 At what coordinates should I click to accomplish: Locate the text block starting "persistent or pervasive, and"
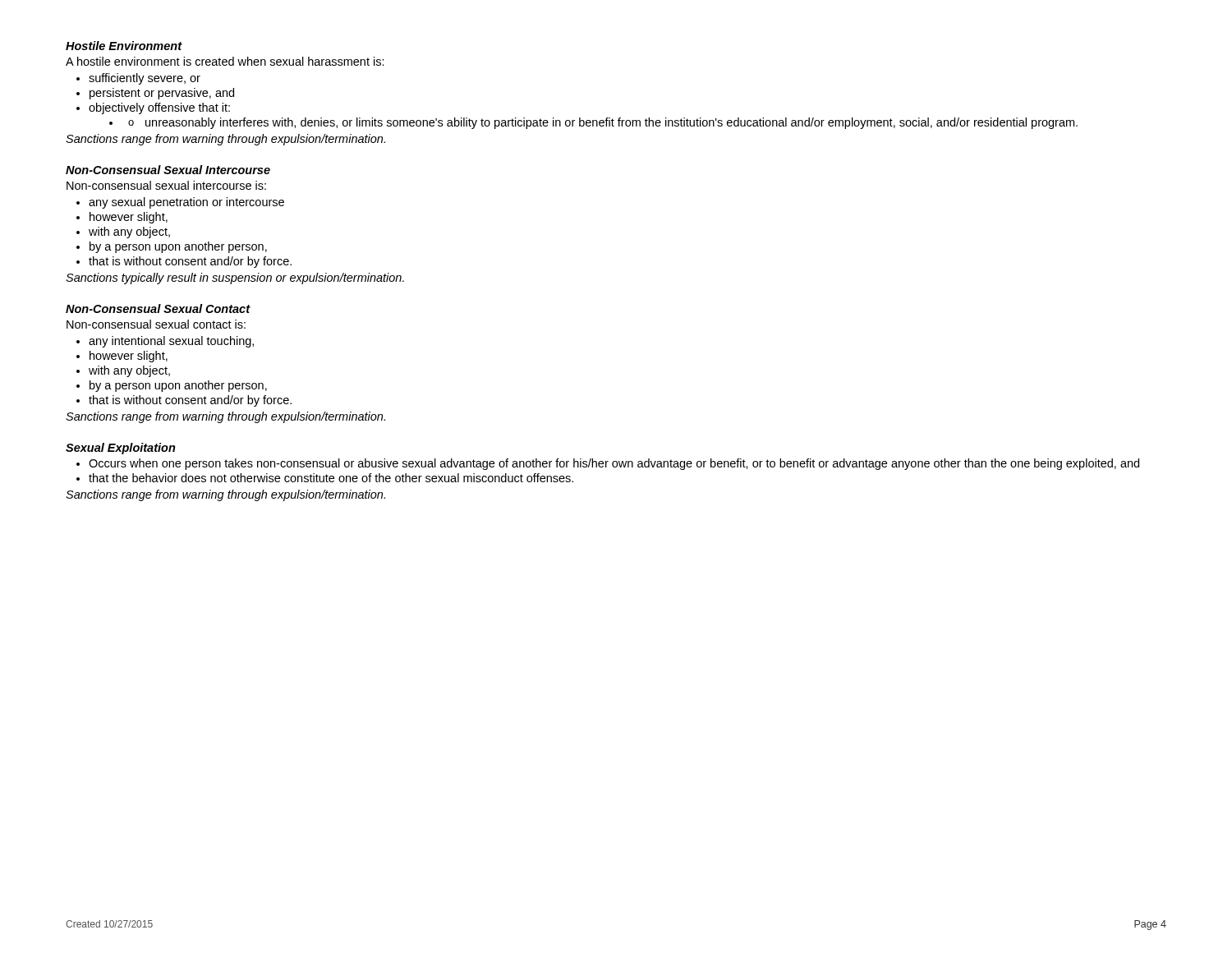[x=155, y=94]
